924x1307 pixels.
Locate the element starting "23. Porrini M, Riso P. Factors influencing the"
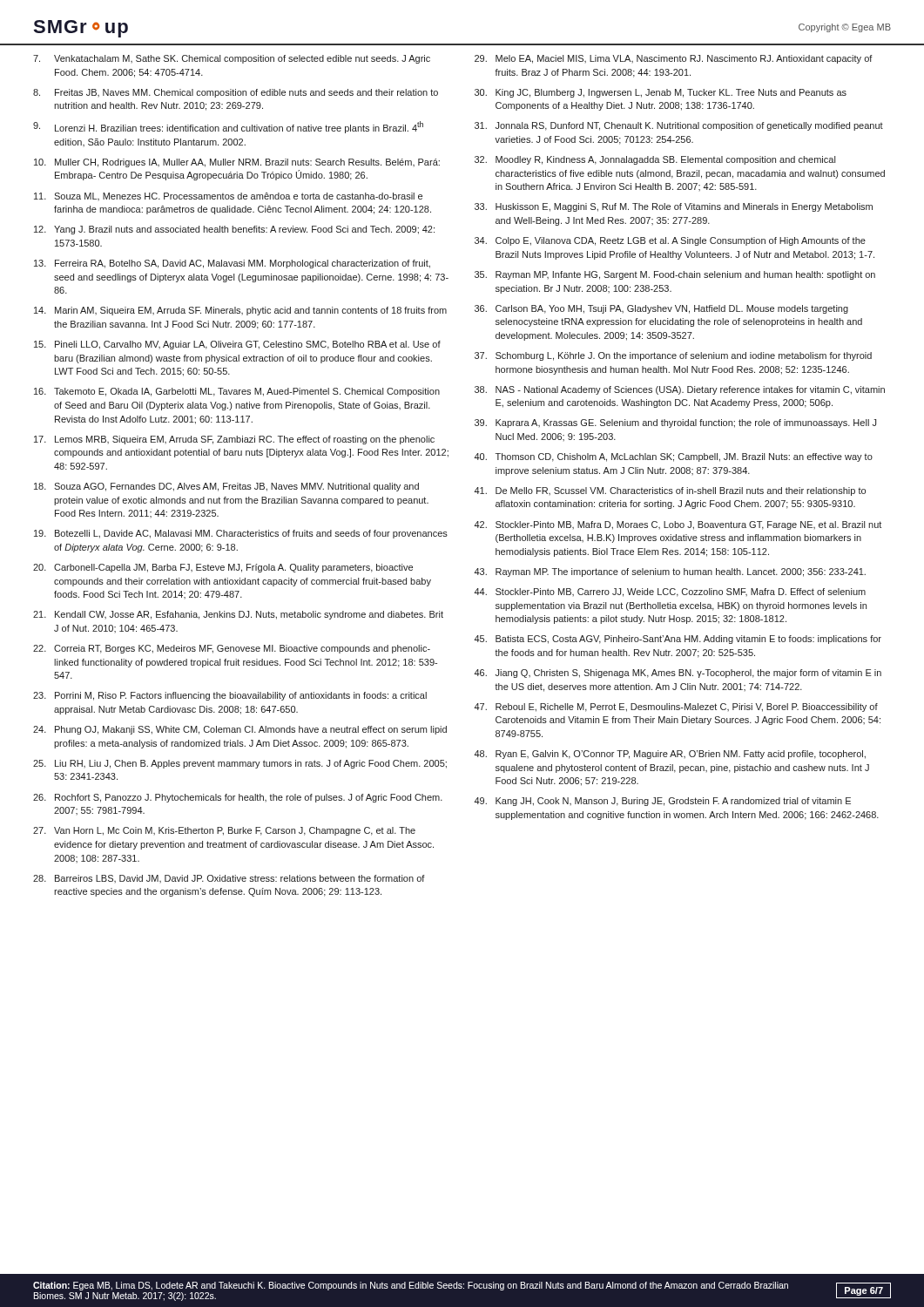point(241,703)
